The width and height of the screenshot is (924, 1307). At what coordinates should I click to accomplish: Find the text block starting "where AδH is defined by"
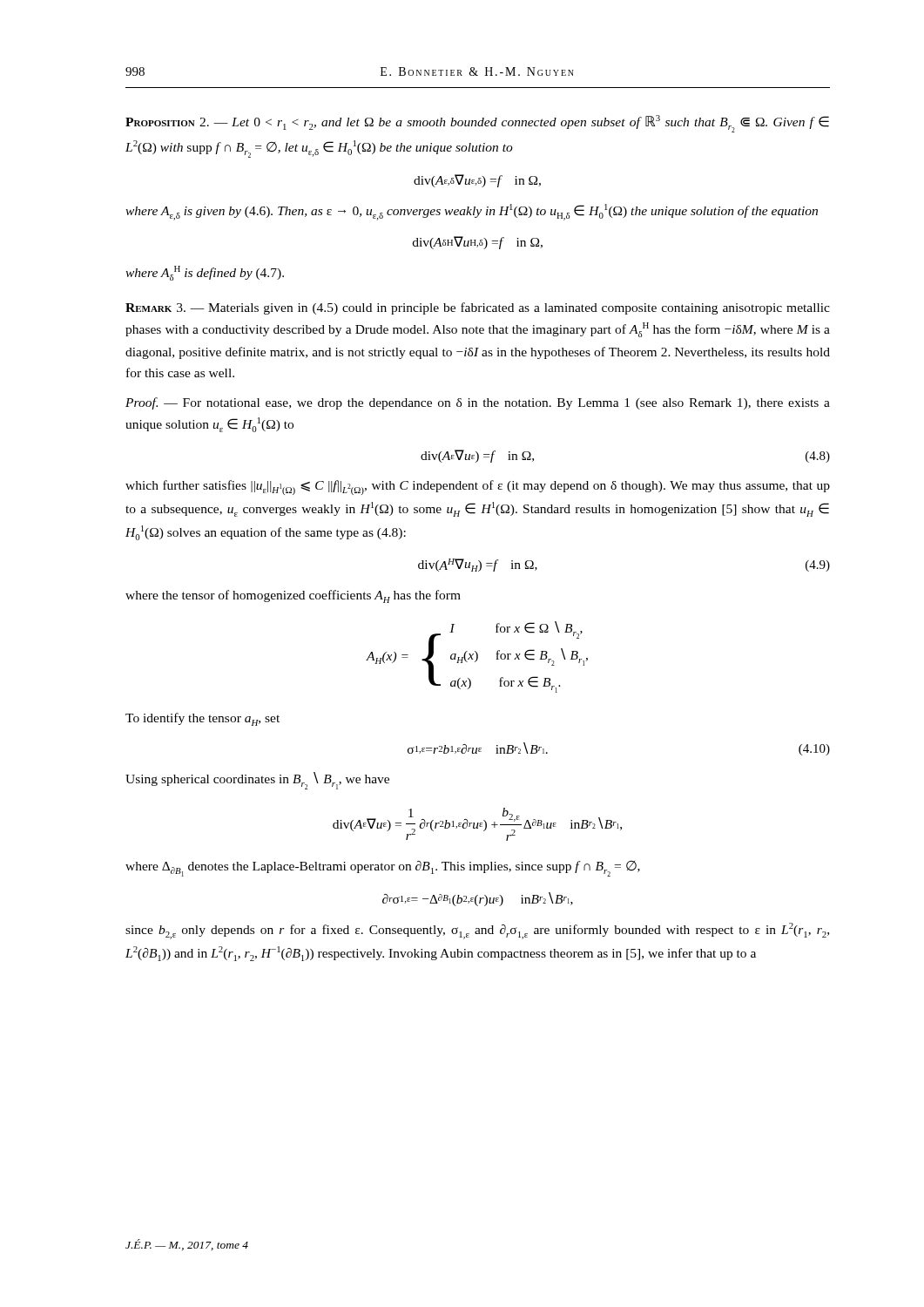205,273
